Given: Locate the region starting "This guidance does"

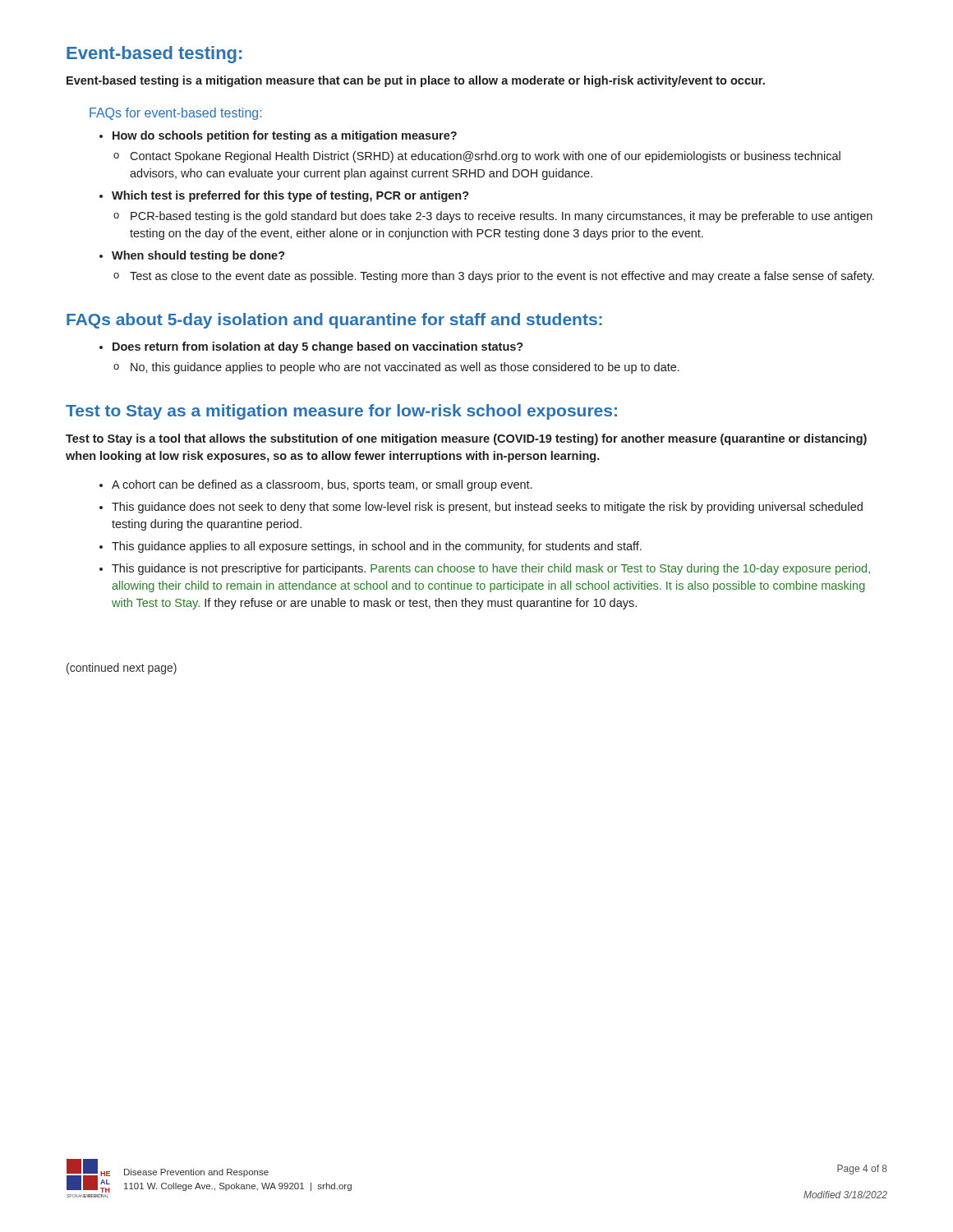Looking at the screenshot, I should click(499, 516).
